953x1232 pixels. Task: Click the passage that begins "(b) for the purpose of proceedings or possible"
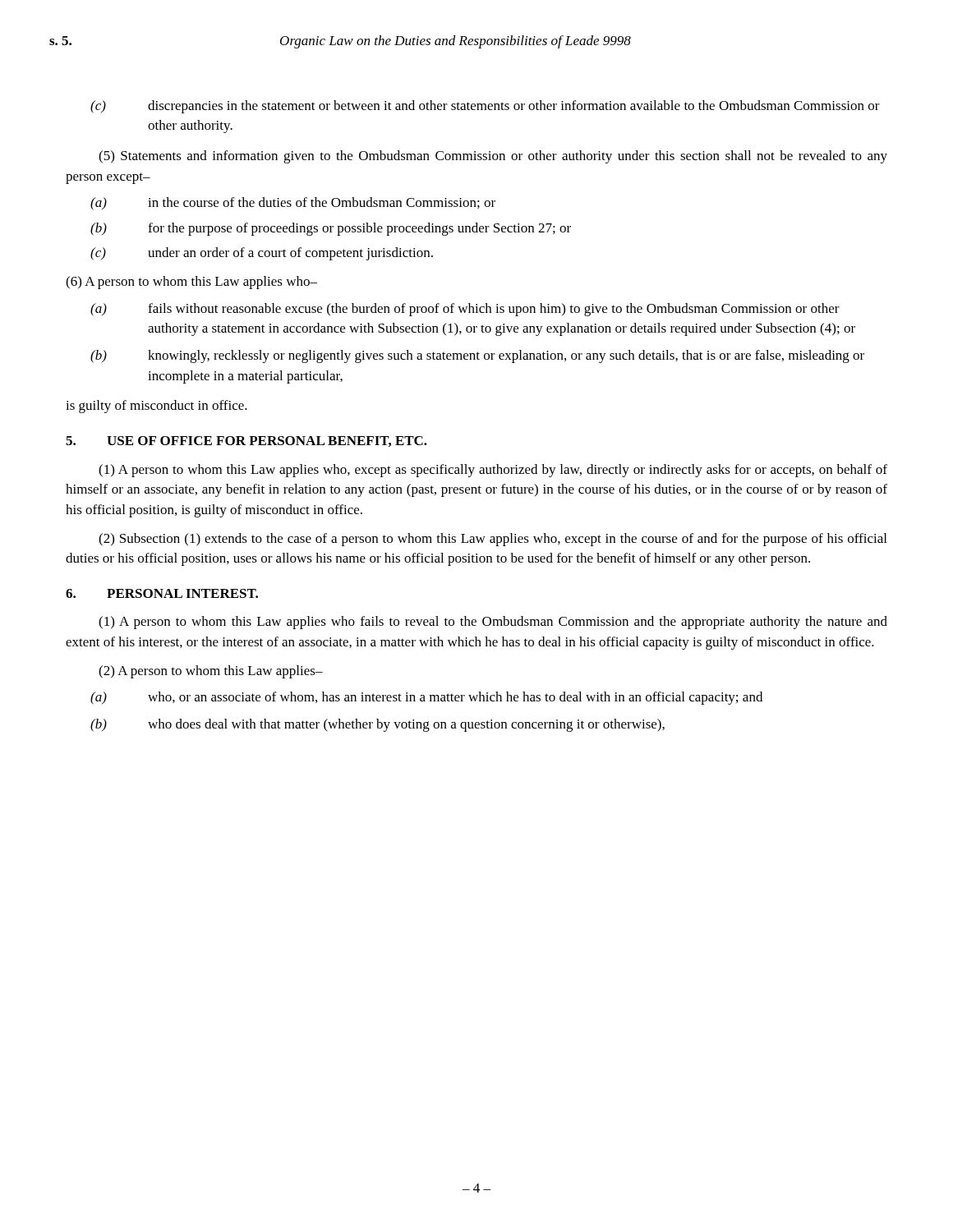click(x=476, y=228)
